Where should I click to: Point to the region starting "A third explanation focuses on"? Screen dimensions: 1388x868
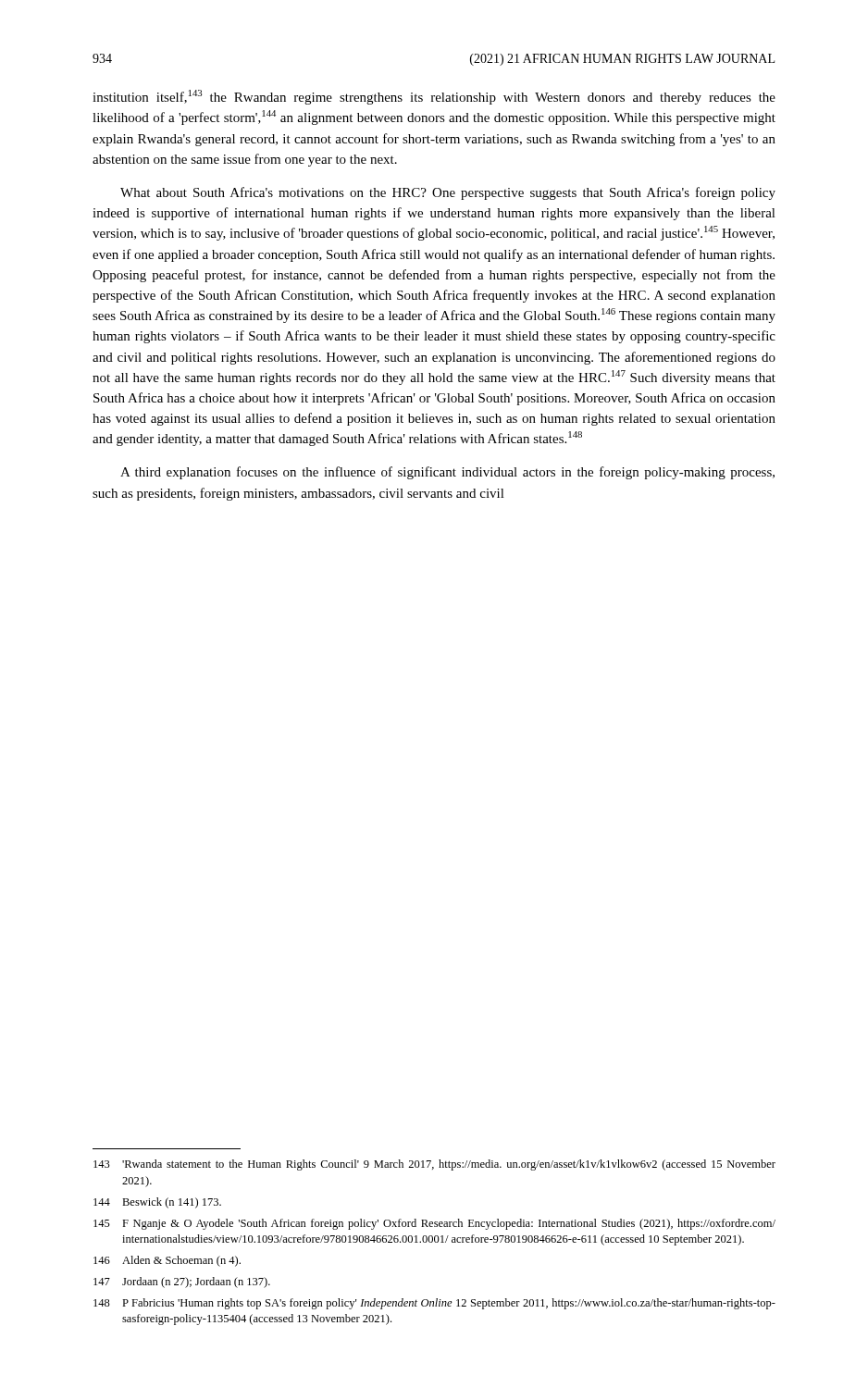click(x=434, y=483)
